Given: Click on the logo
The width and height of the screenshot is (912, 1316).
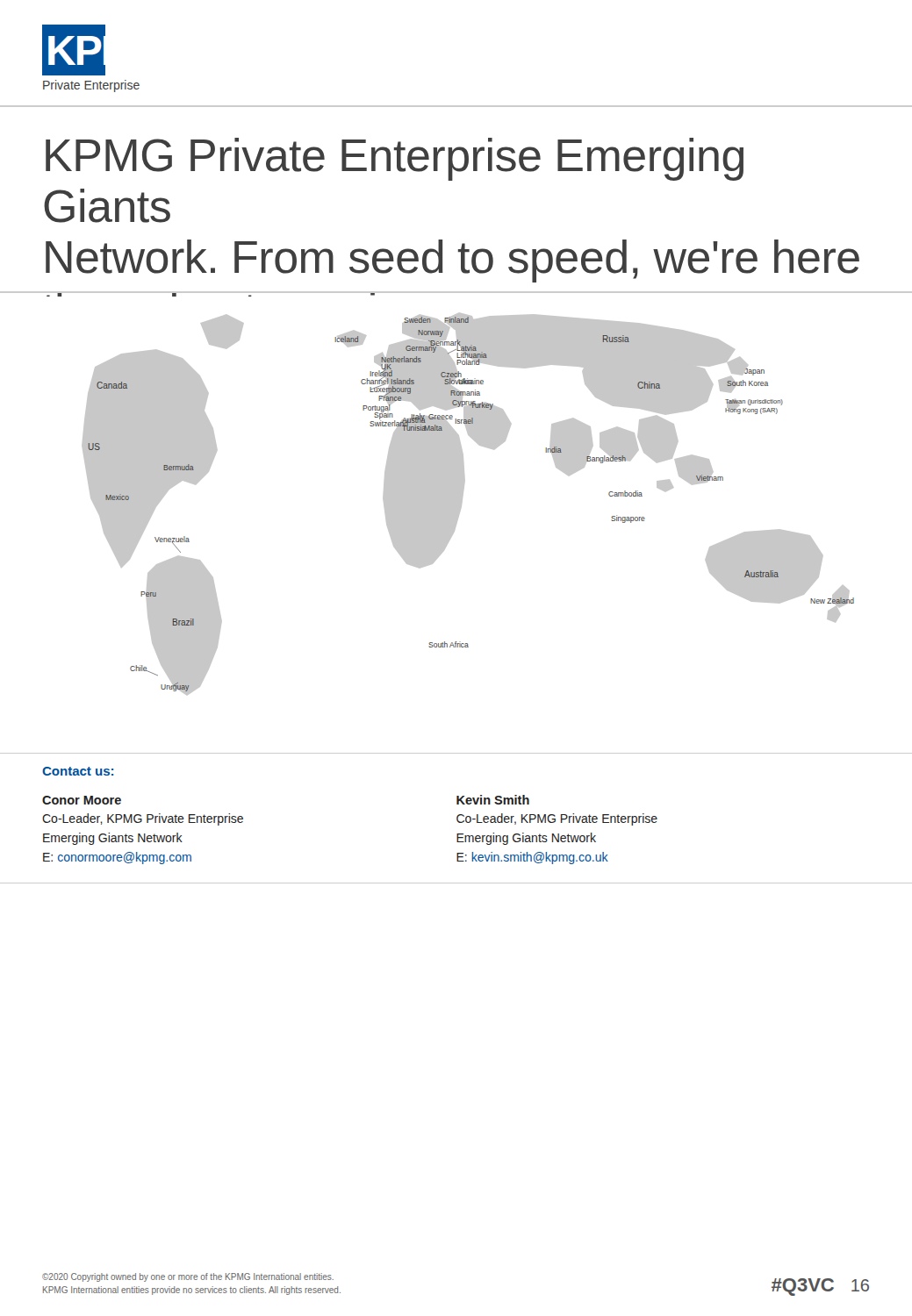Looking at the screenshot, I should 112,60.
